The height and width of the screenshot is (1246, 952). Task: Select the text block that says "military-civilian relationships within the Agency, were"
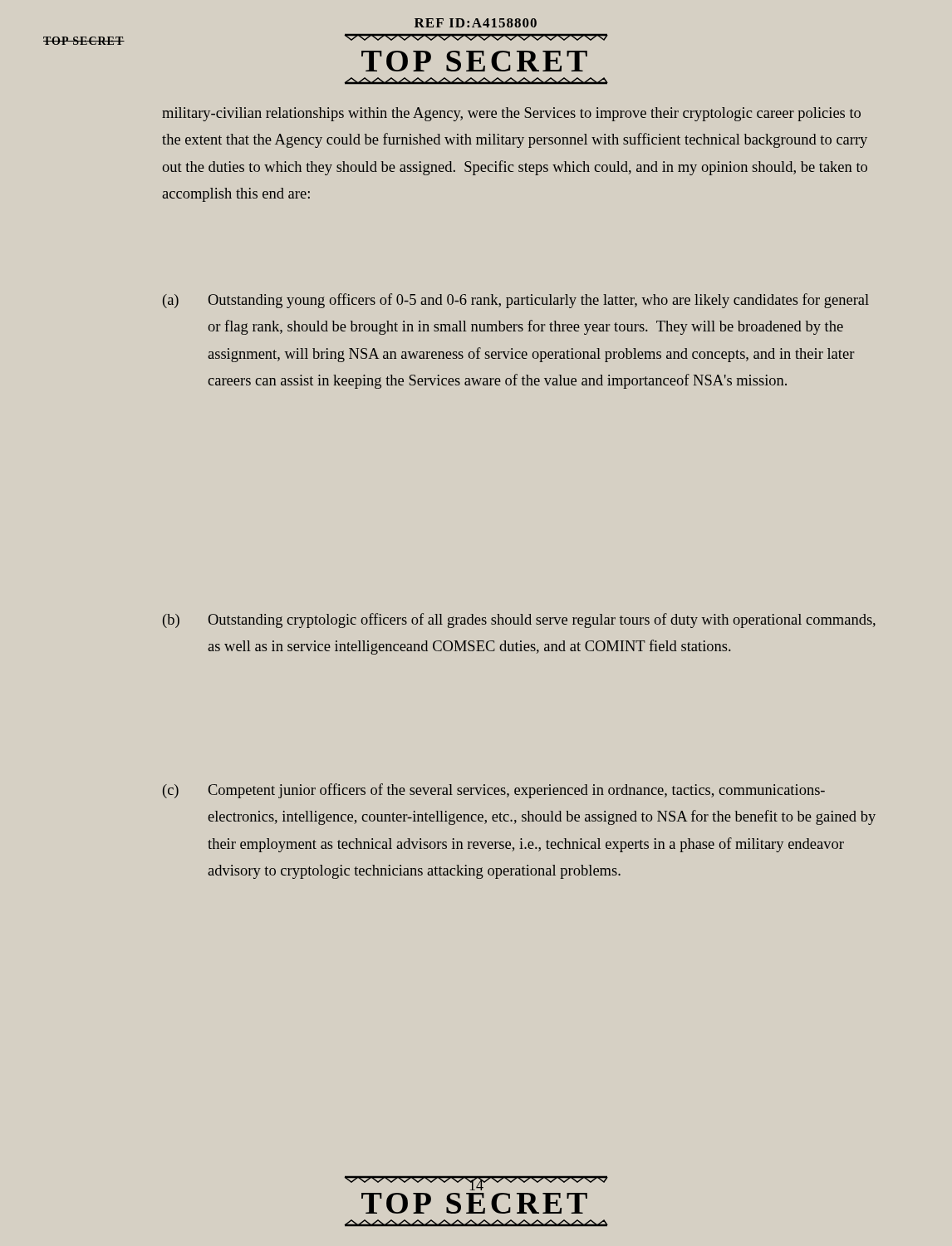[x=515, y=153]
